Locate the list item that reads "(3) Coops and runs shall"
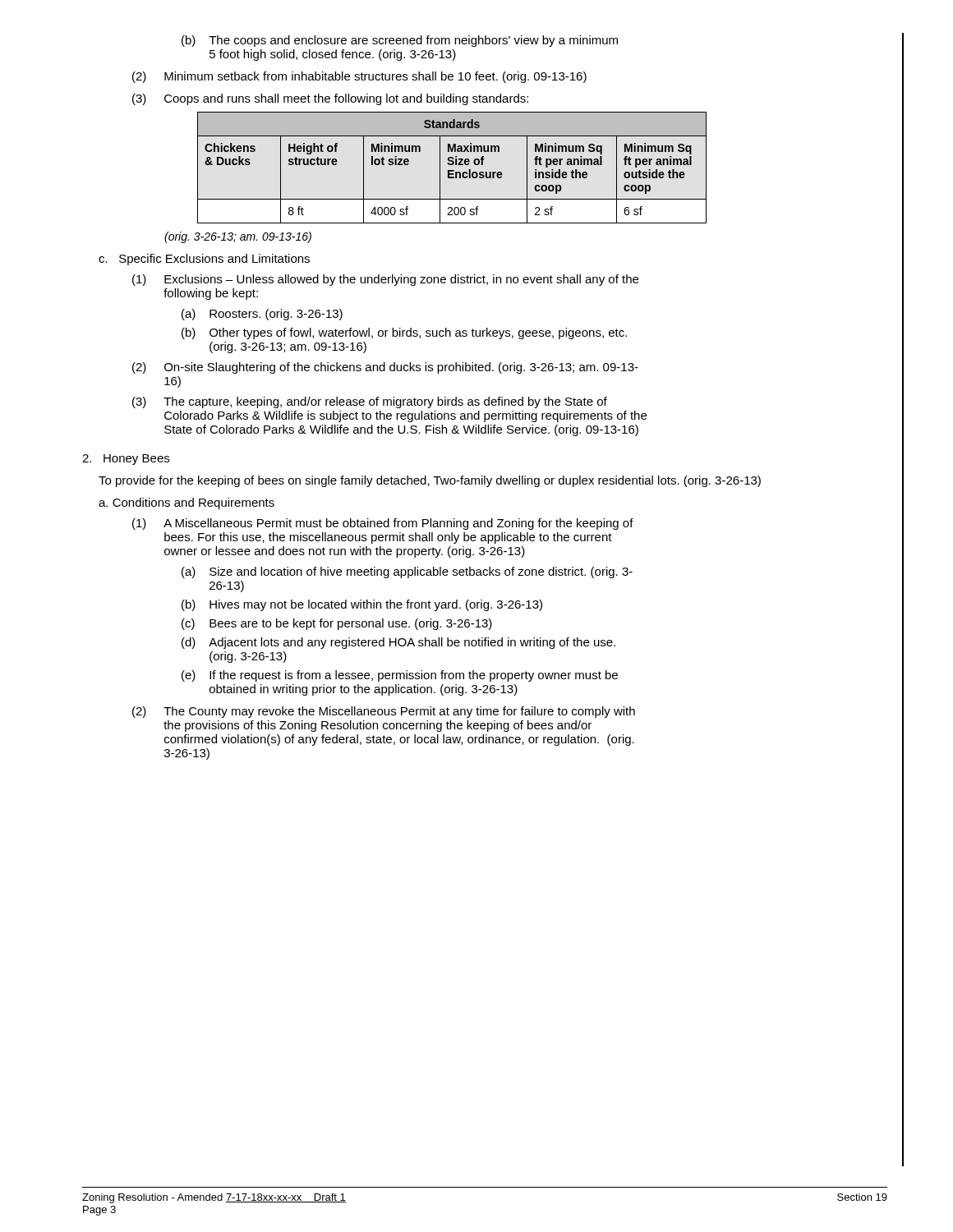 394,98
